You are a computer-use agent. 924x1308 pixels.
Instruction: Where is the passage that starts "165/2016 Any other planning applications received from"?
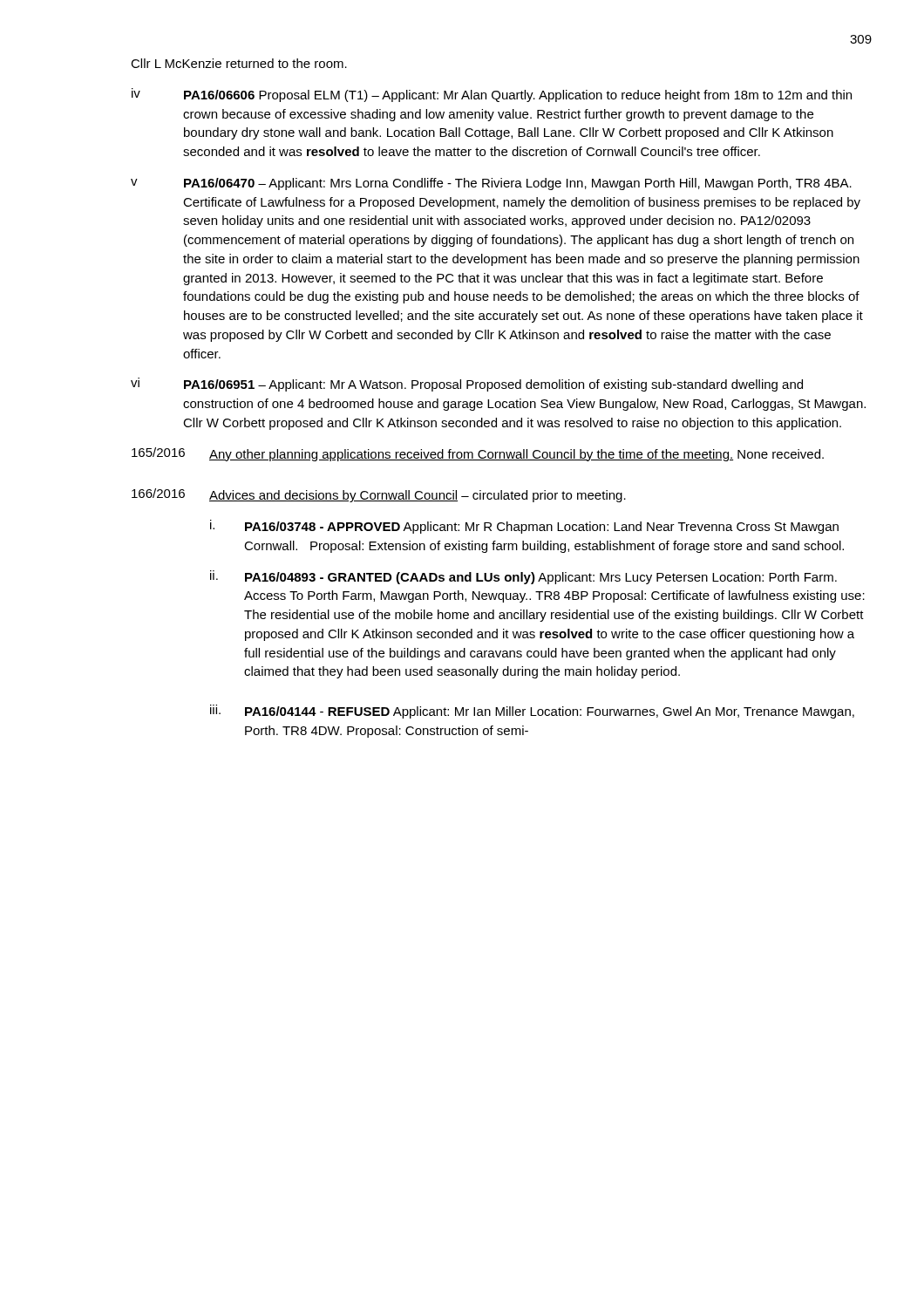pyautogui.click(x=501, y=454)
